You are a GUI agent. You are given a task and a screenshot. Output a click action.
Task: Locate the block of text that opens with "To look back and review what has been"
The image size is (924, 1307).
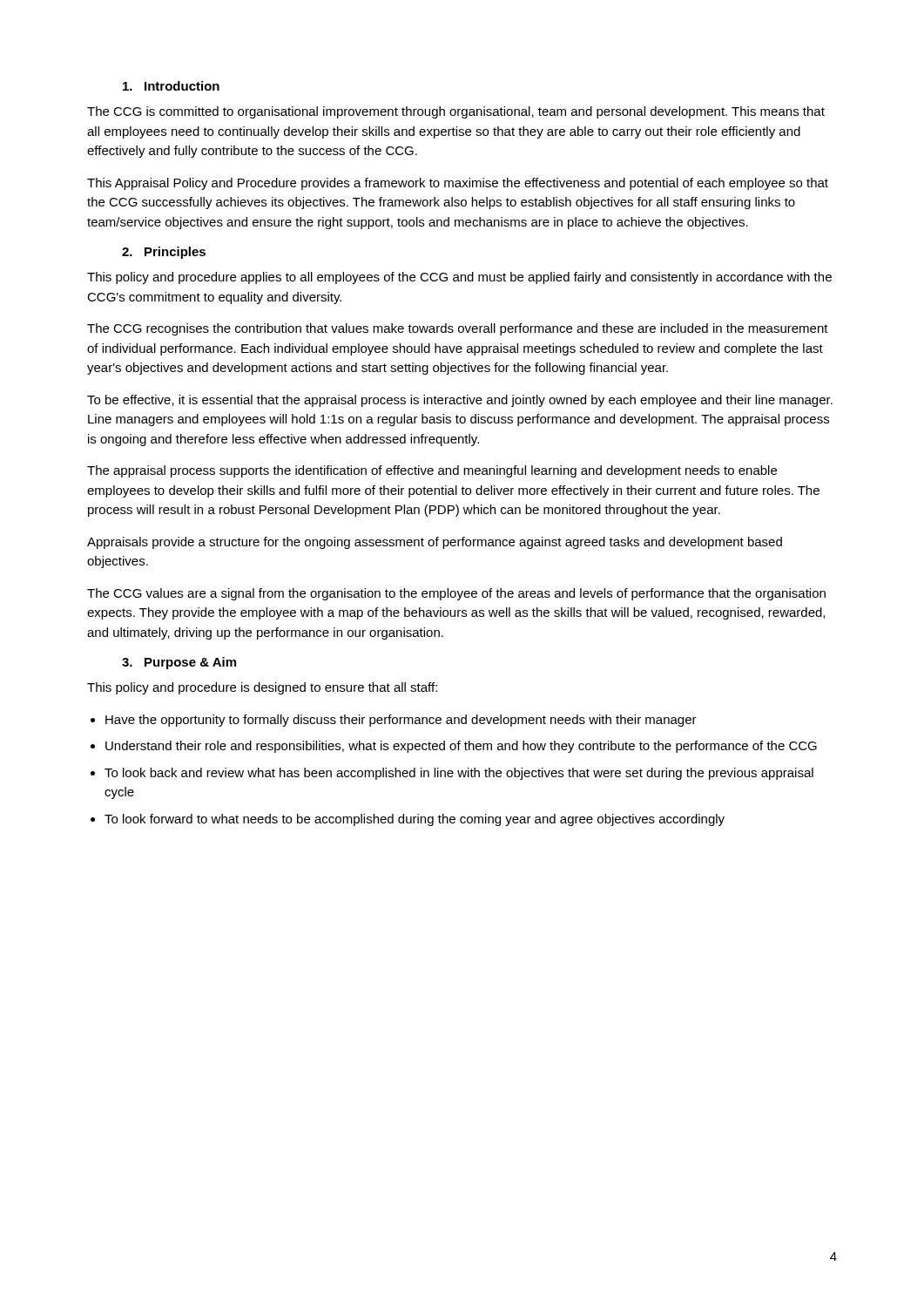(471, 783)
